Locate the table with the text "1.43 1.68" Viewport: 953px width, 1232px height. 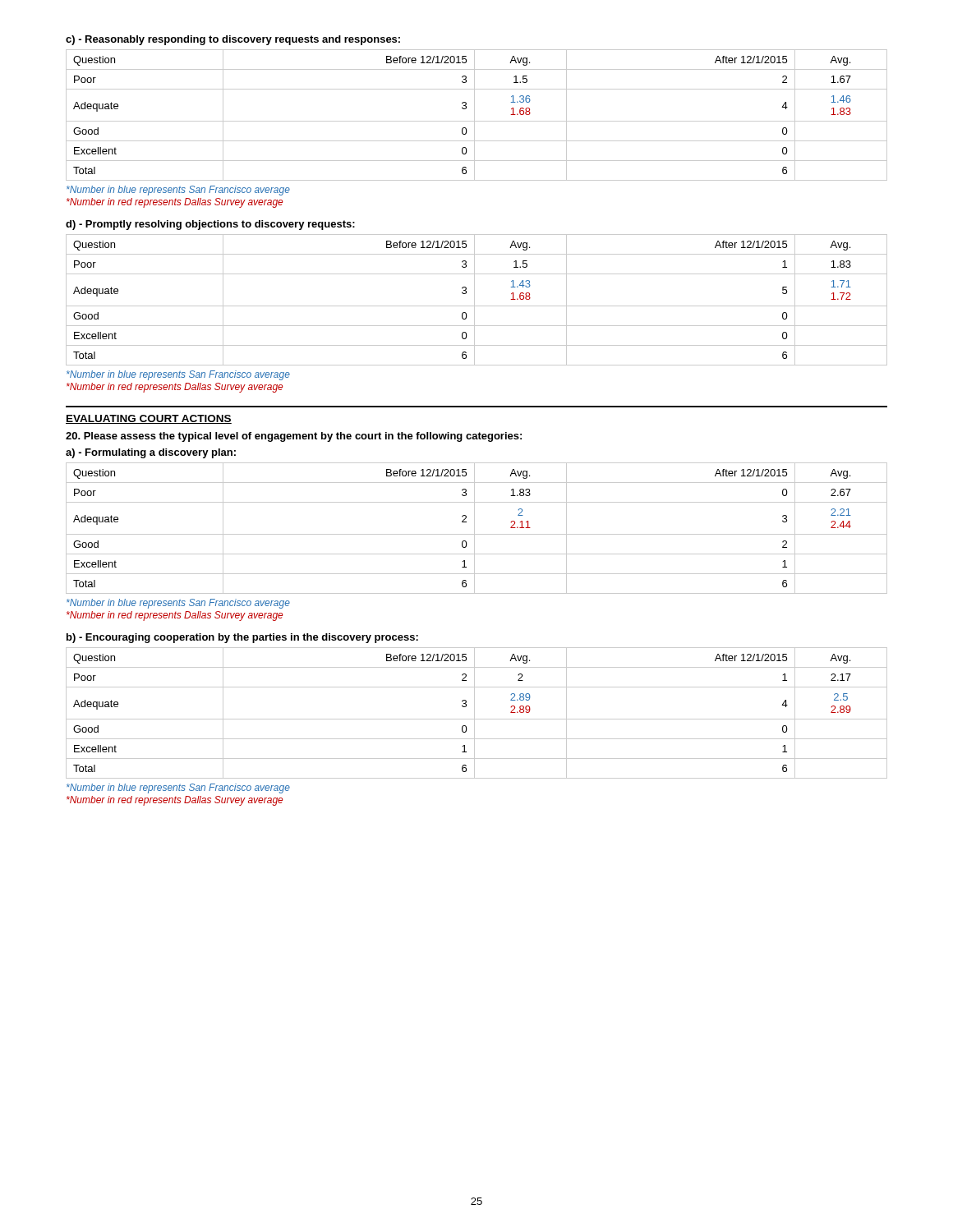[476, 300]
